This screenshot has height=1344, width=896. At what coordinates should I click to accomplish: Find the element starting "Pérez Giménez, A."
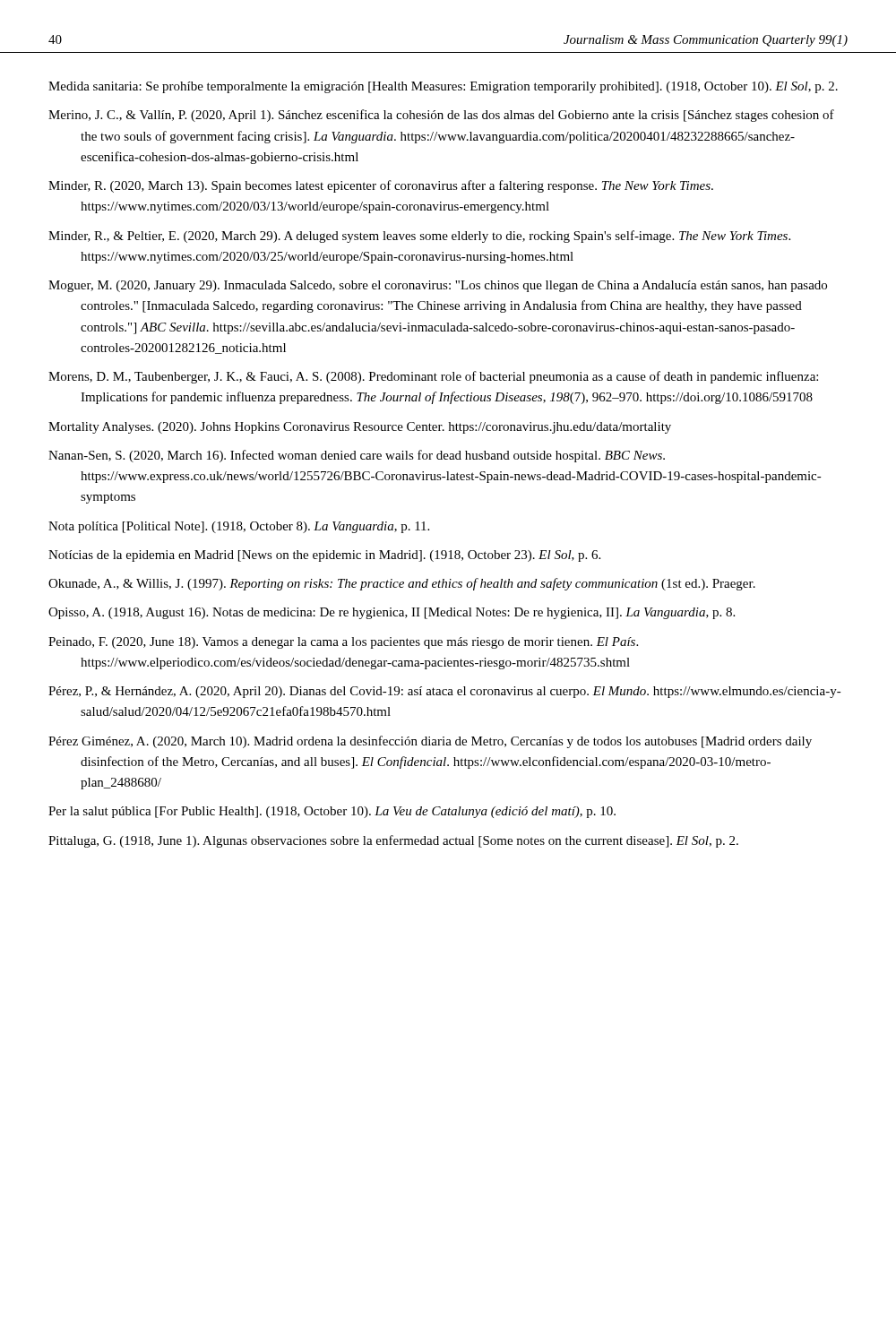point(430,761)
